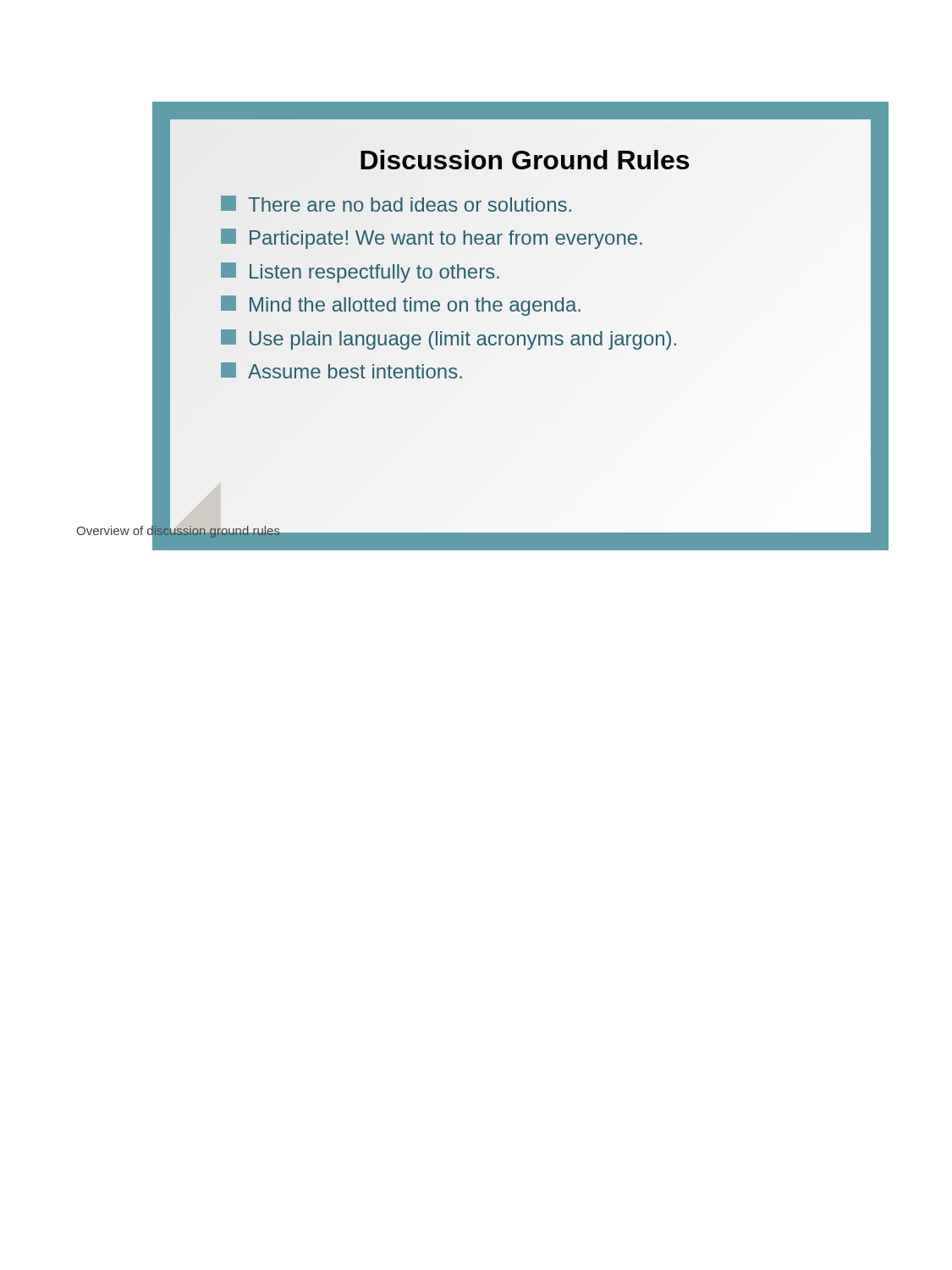Locate the text block starting "Participate! We want"
952x1270 pixels.
click(x=432, y=238)
